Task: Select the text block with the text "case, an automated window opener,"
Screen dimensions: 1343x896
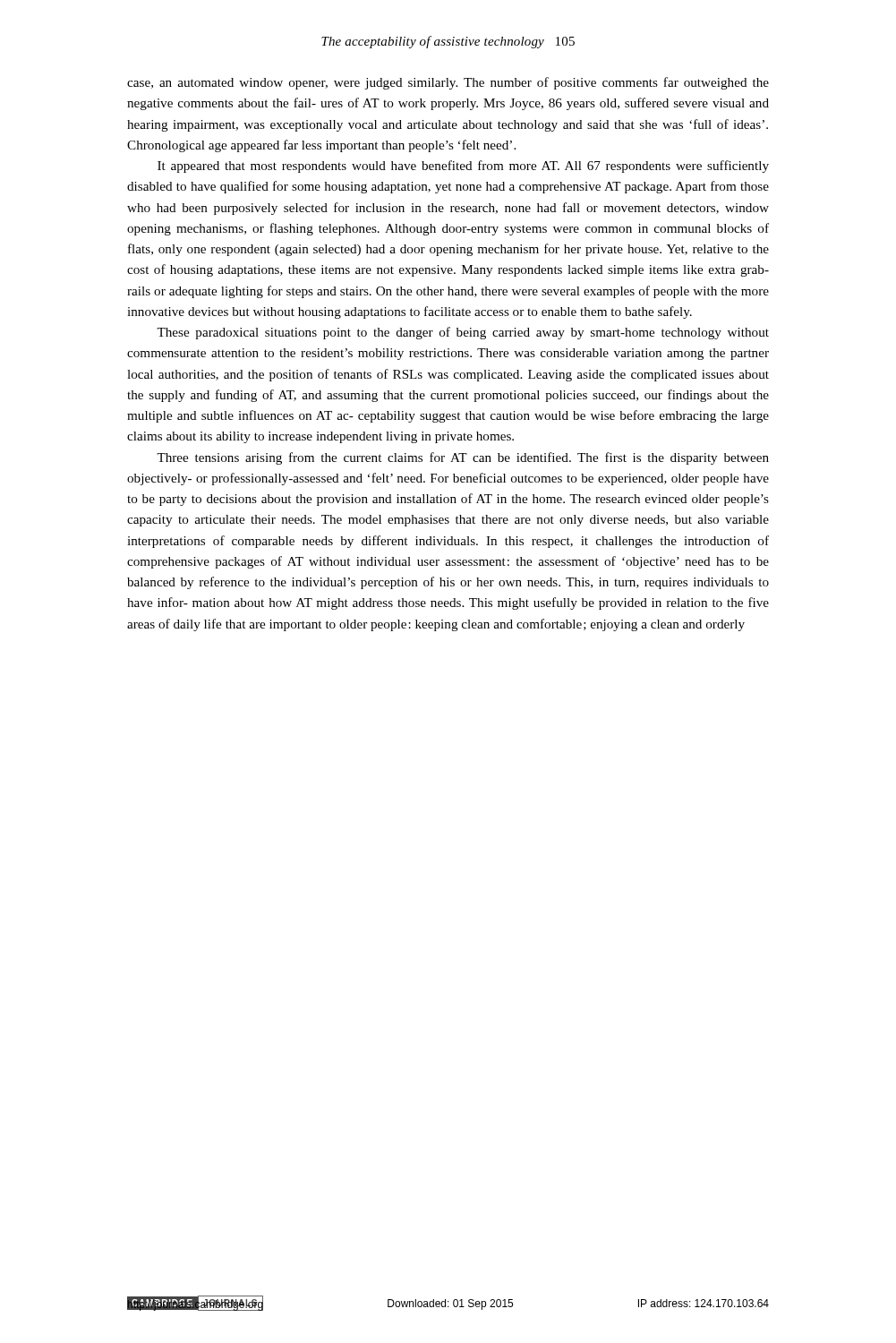Action: click(x=448, y=353)
